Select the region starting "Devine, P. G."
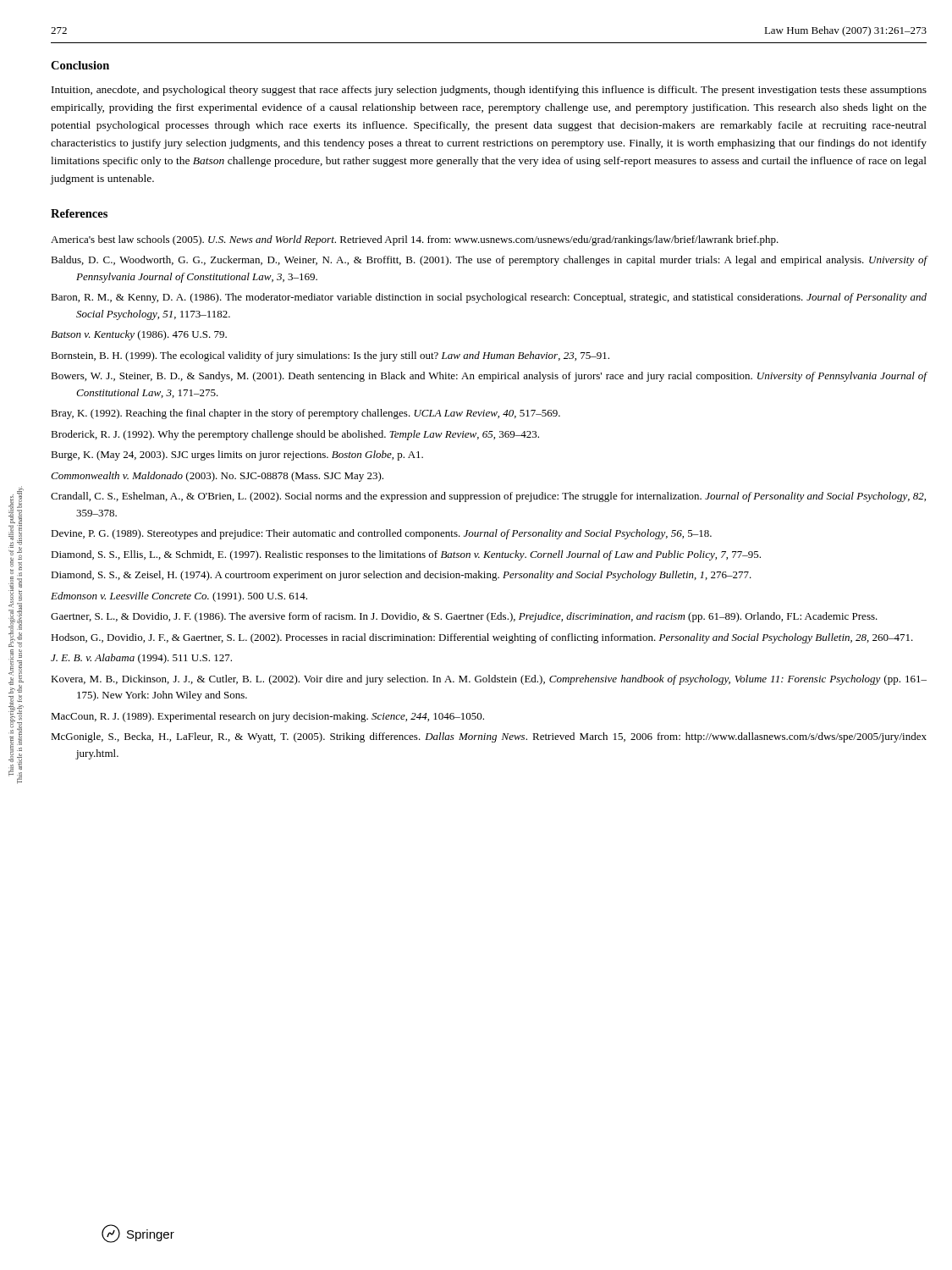This screenshot has width=952, height=1270. (x=381, y=533)
